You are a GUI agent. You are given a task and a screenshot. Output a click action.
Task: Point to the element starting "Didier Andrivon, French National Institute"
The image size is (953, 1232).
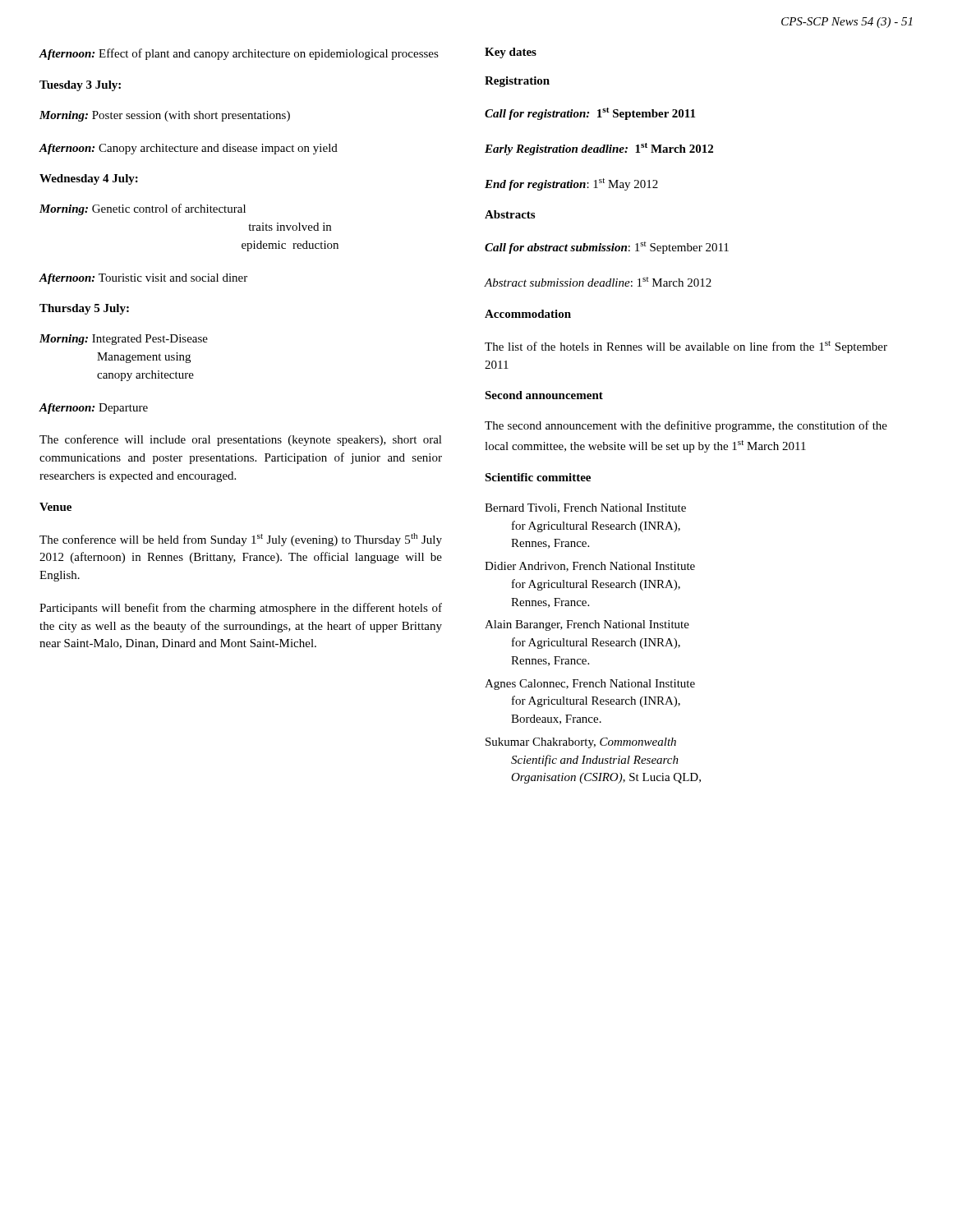[x=590, y=584]
